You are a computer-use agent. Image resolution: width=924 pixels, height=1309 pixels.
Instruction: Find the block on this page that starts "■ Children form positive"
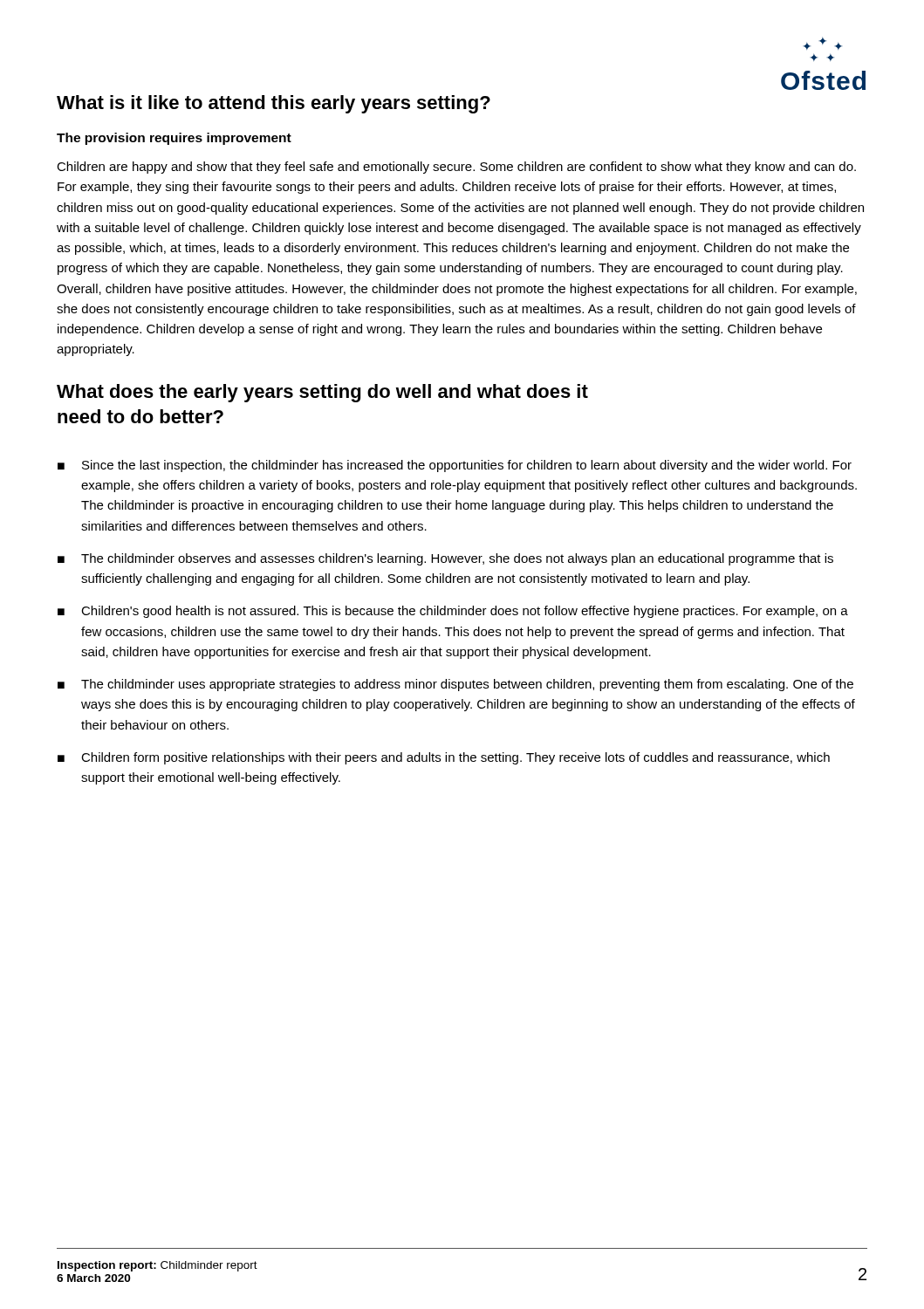pos(462,767)
